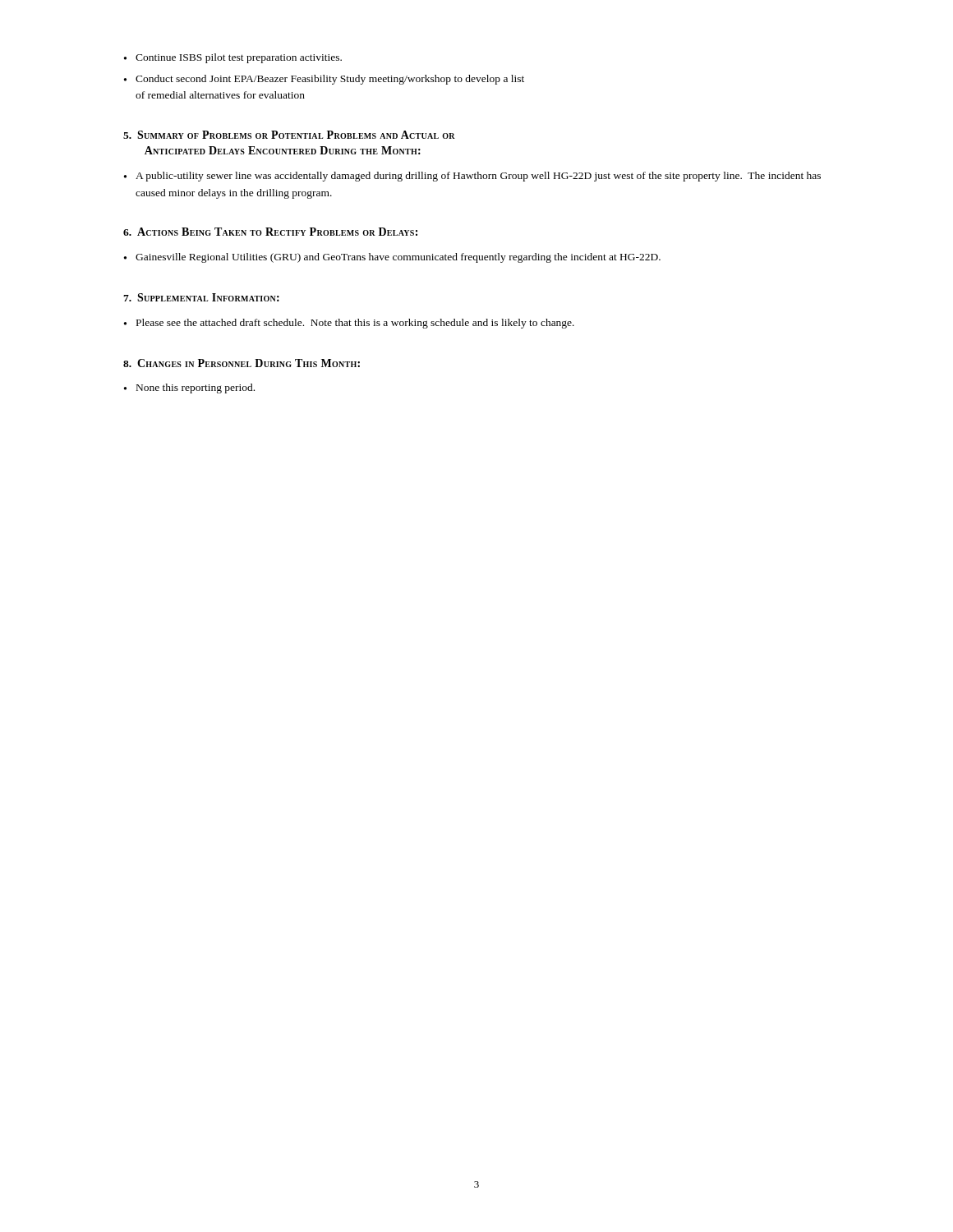This screenshot has height=1232, width=953.
Task: Locate the section header that says "8. Changes in Personnel"
Action: [242, 363]
